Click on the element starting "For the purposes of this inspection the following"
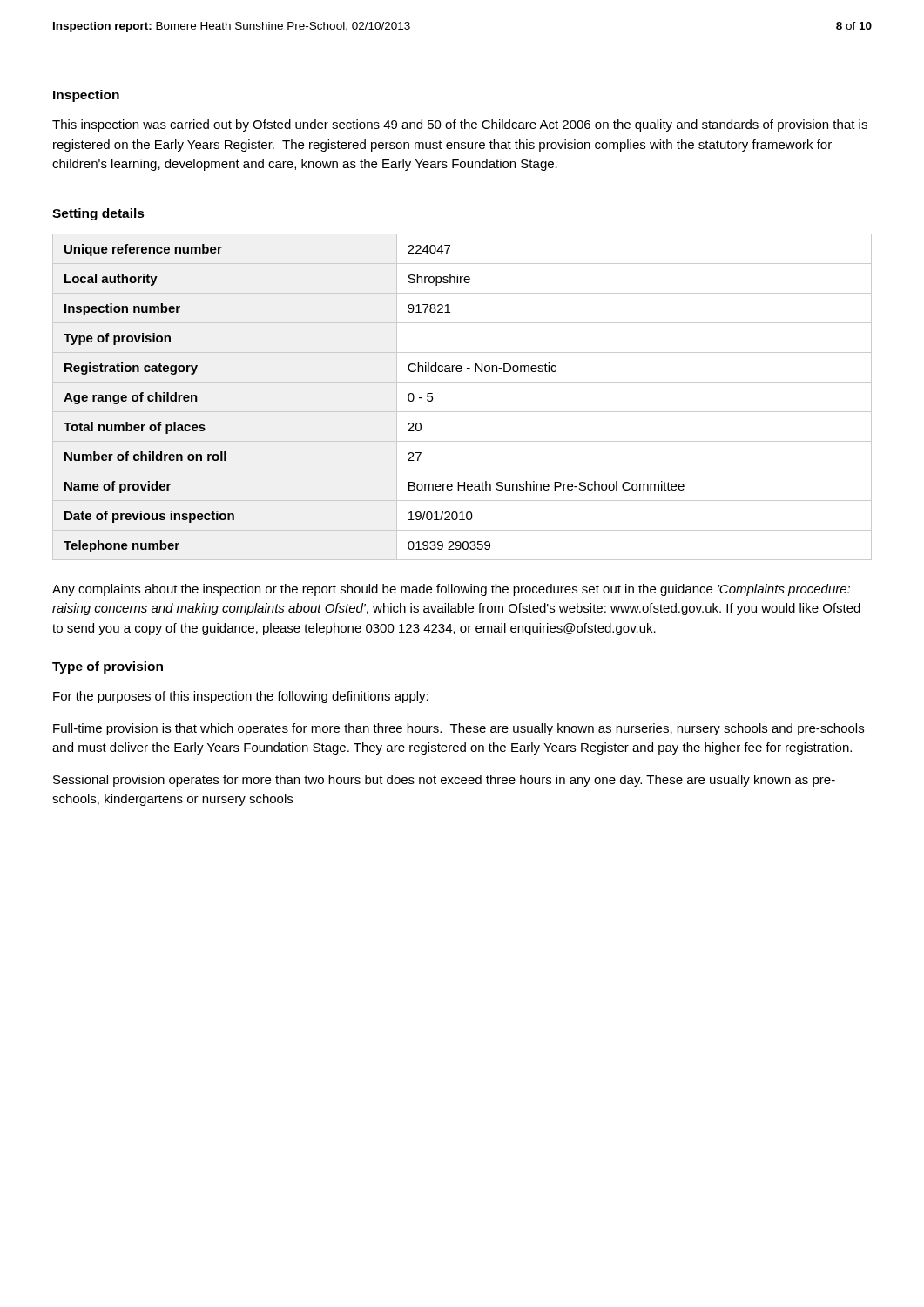 point(241,696)
